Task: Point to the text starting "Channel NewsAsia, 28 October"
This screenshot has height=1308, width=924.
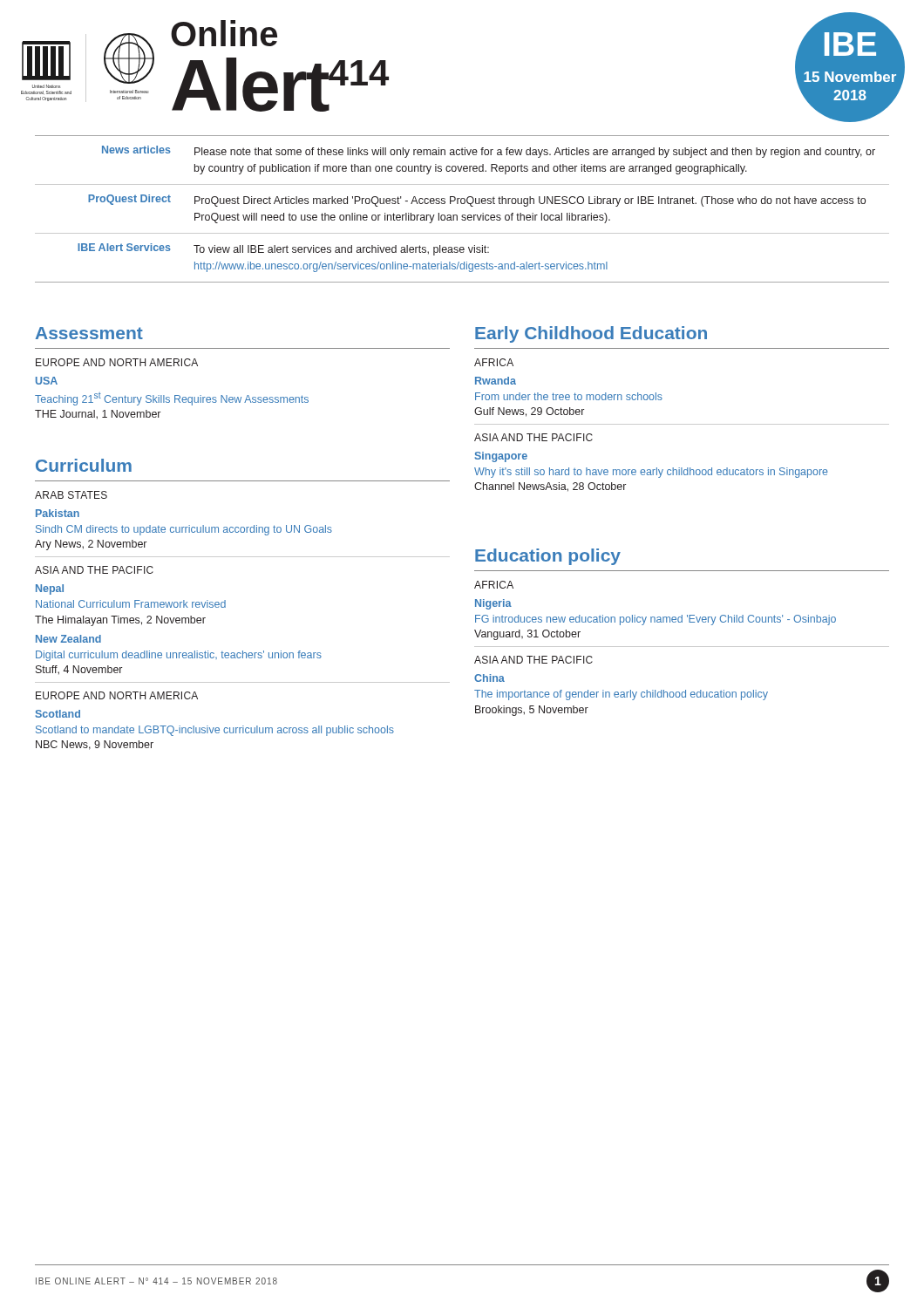Action: tap(550, 487)
